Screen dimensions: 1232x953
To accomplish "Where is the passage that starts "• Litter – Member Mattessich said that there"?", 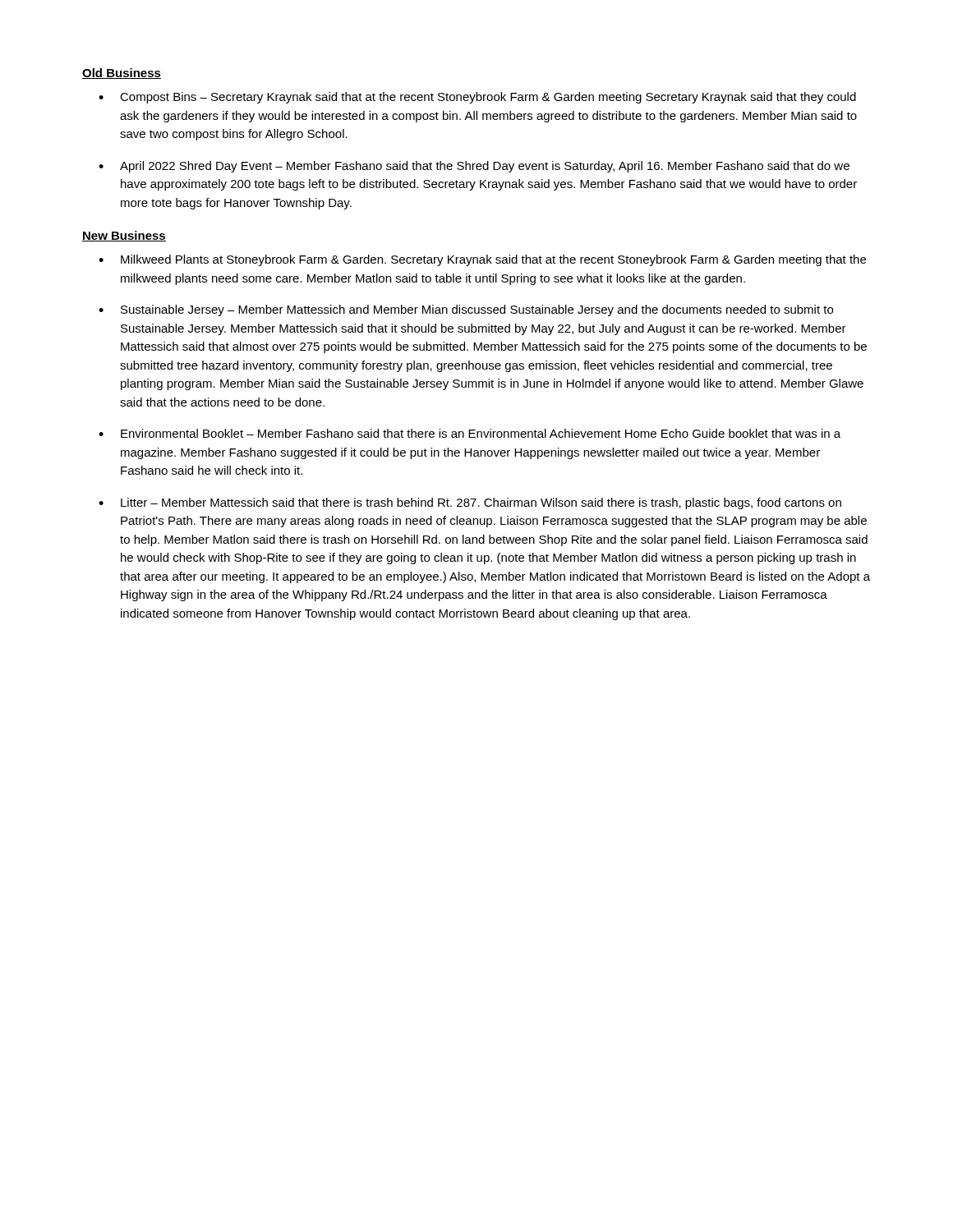I will [485, 558].
